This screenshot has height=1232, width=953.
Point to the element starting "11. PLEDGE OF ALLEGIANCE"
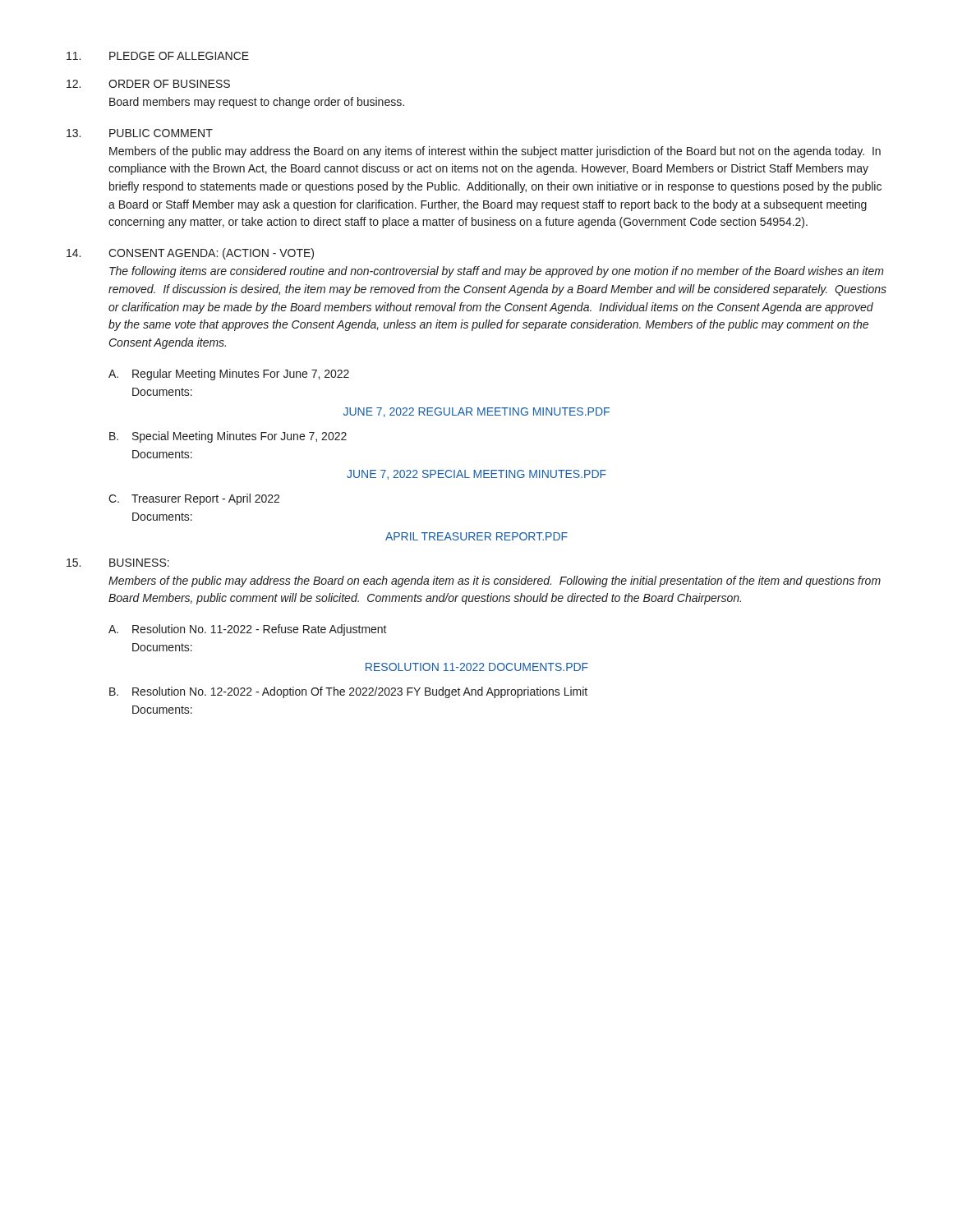(x=158, y=56)
